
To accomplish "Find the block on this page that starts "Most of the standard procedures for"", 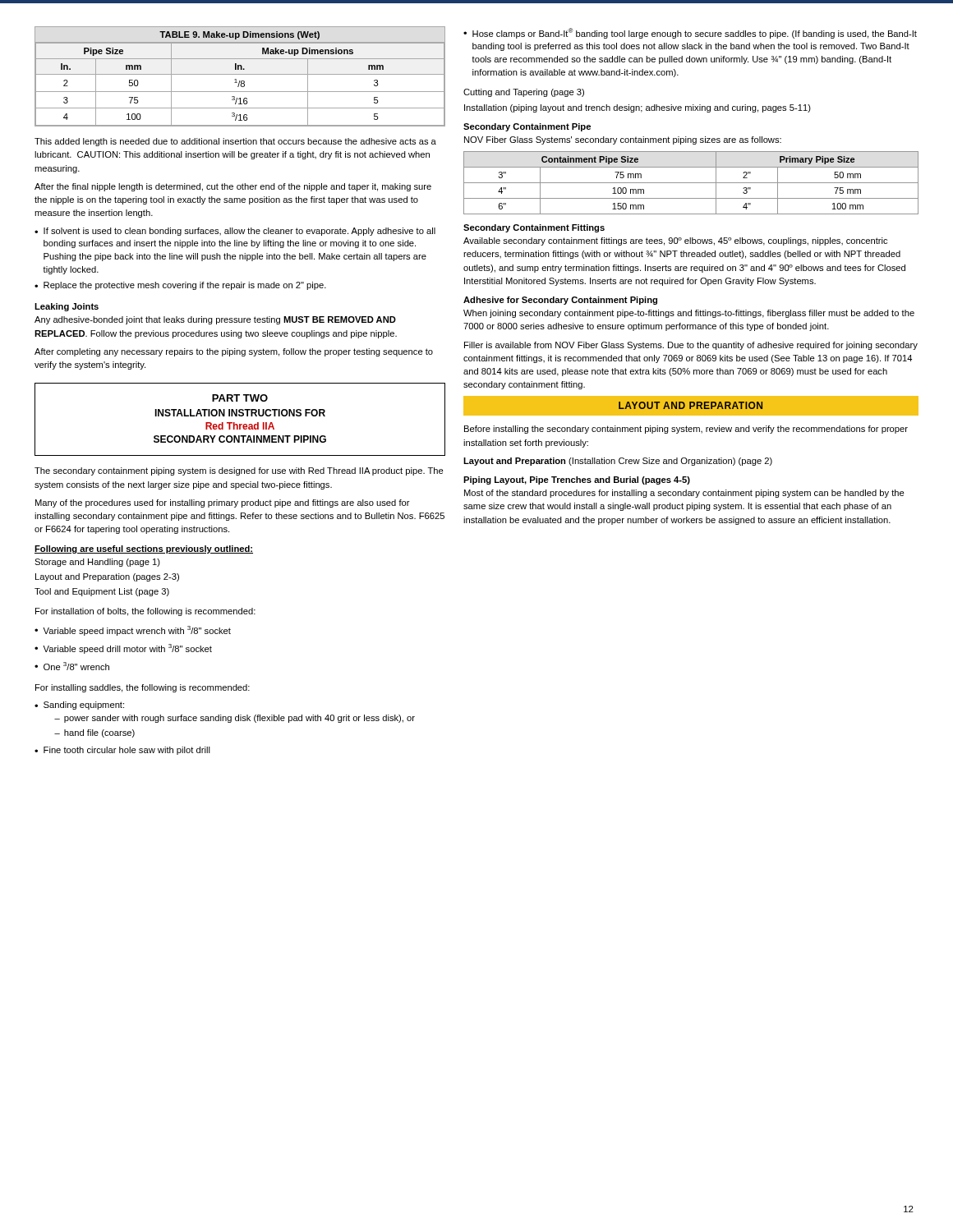I will coord(684,506).
